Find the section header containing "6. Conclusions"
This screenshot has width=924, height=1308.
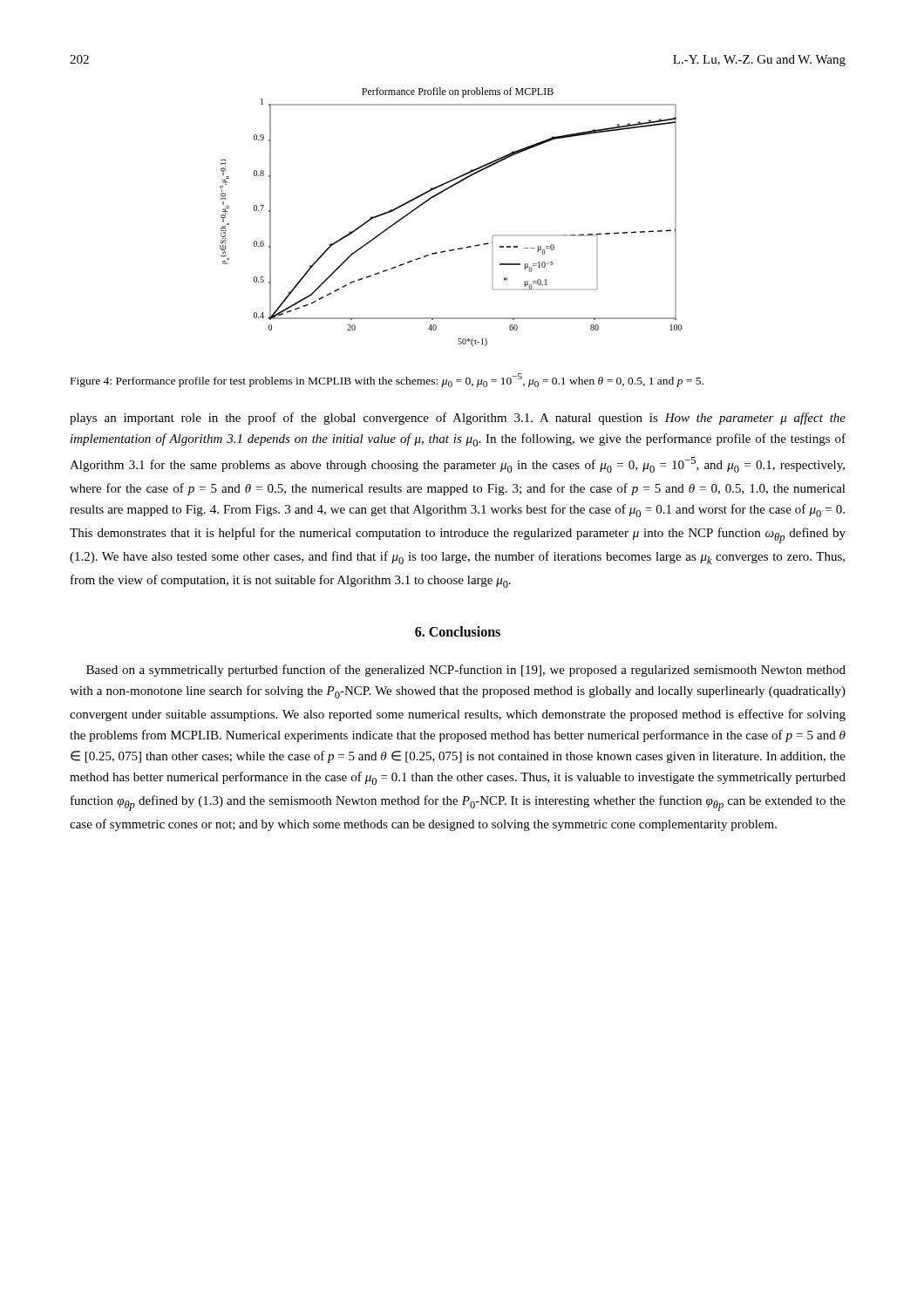tap(458, 632)
